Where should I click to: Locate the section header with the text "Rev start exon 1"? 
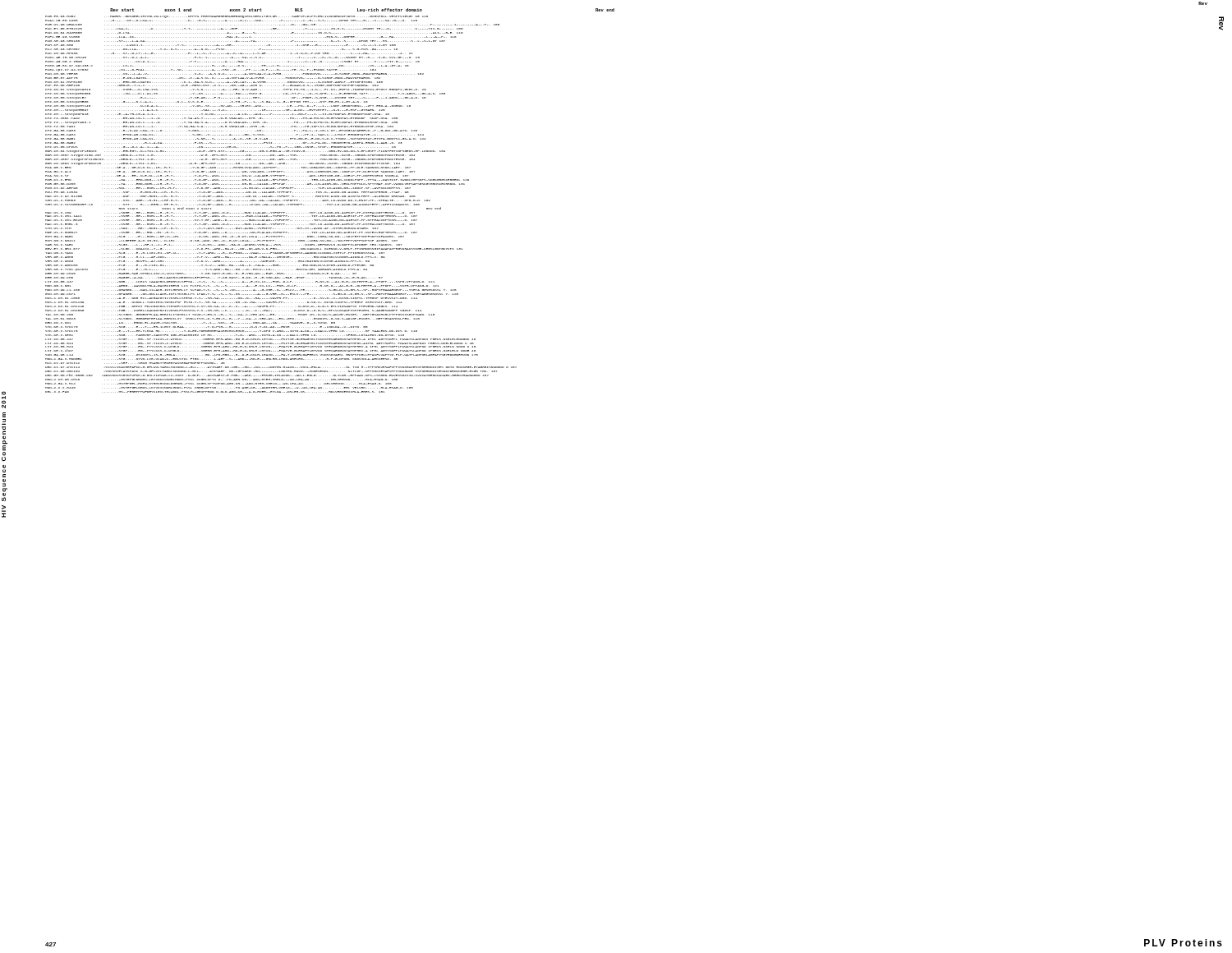pos(330,11)
